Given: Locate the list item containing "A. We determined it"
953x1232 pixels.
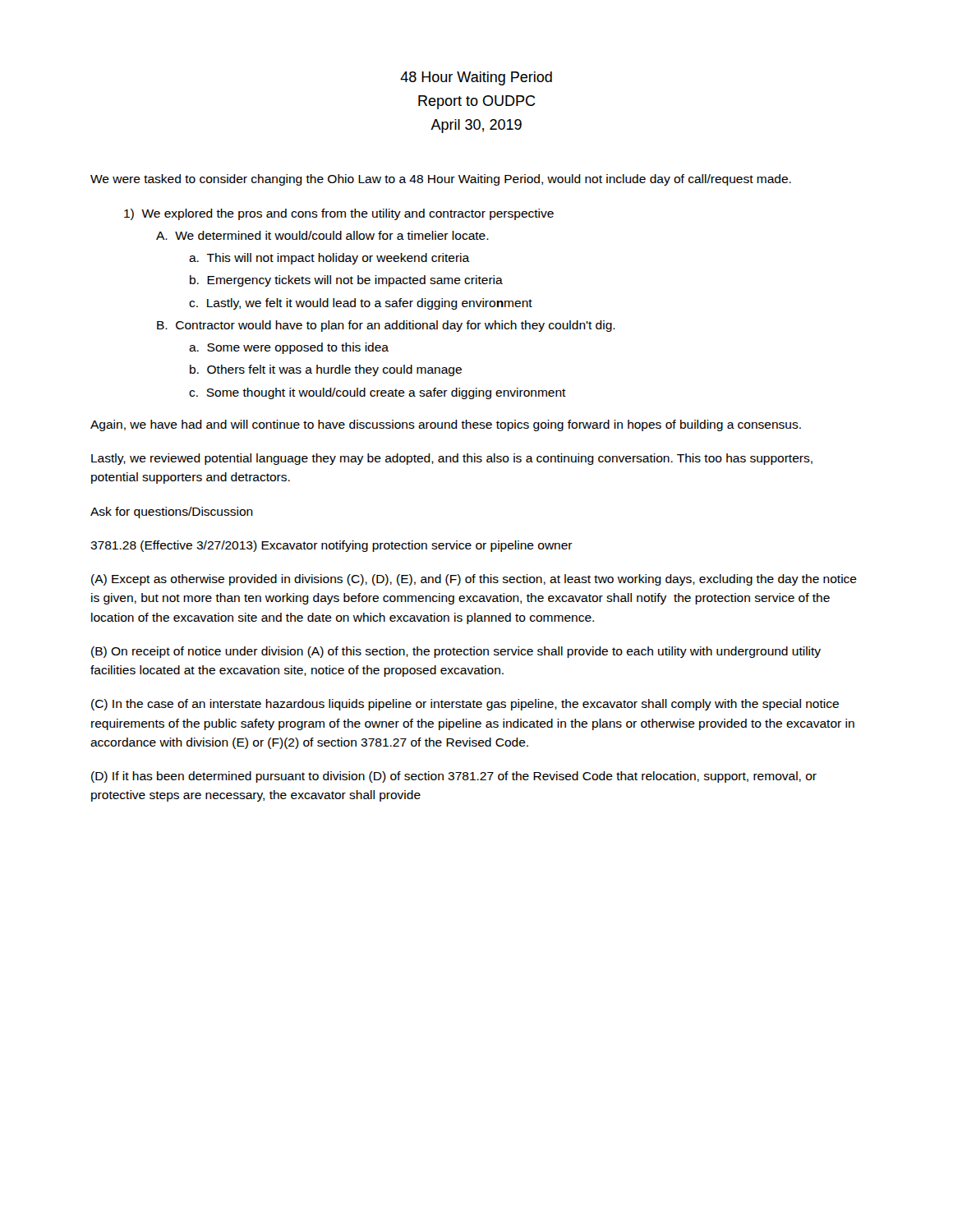Looking at the screenshot, I should [323, 235].
